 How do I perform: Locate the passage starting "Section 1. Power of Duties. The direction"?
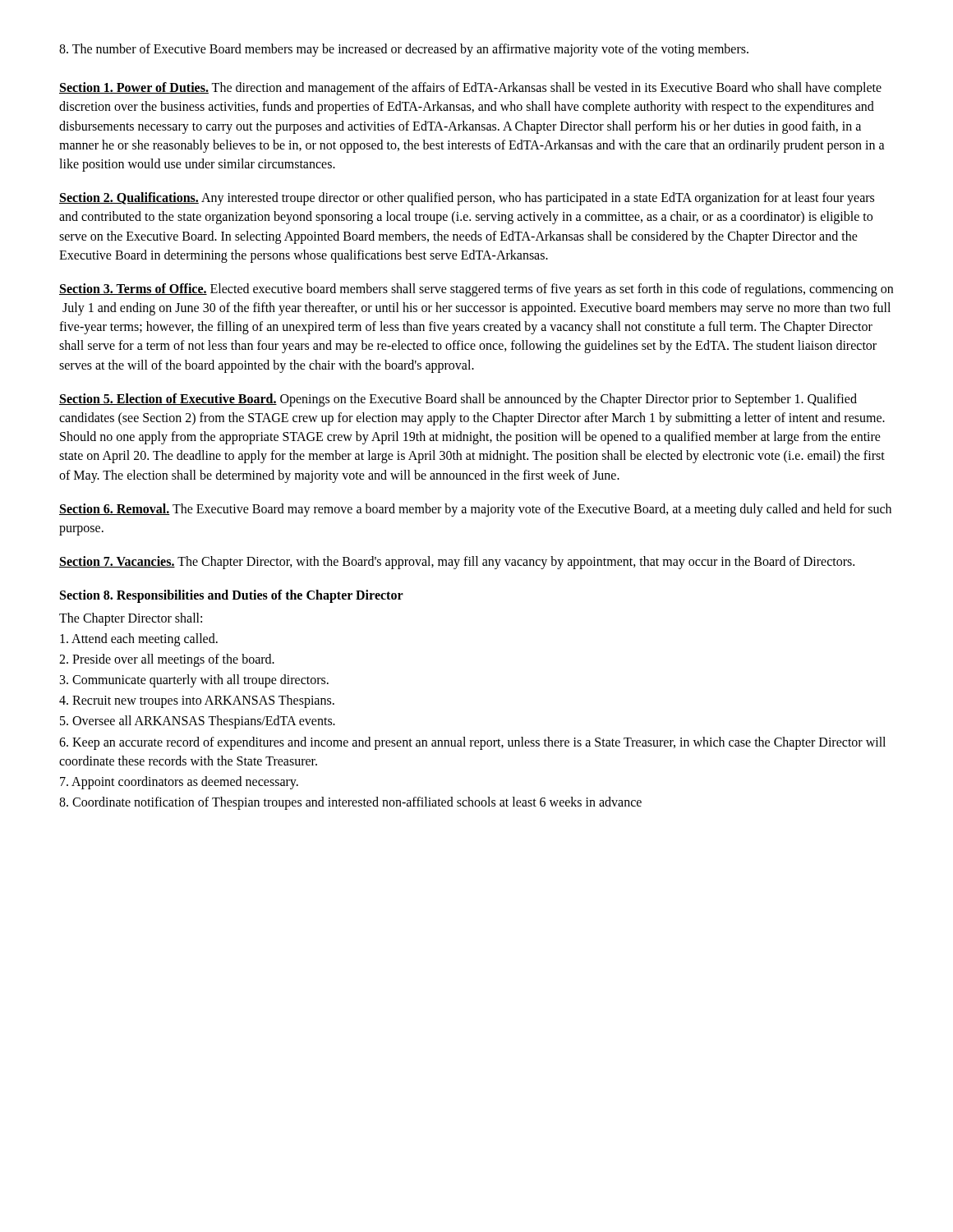point(472,126)
